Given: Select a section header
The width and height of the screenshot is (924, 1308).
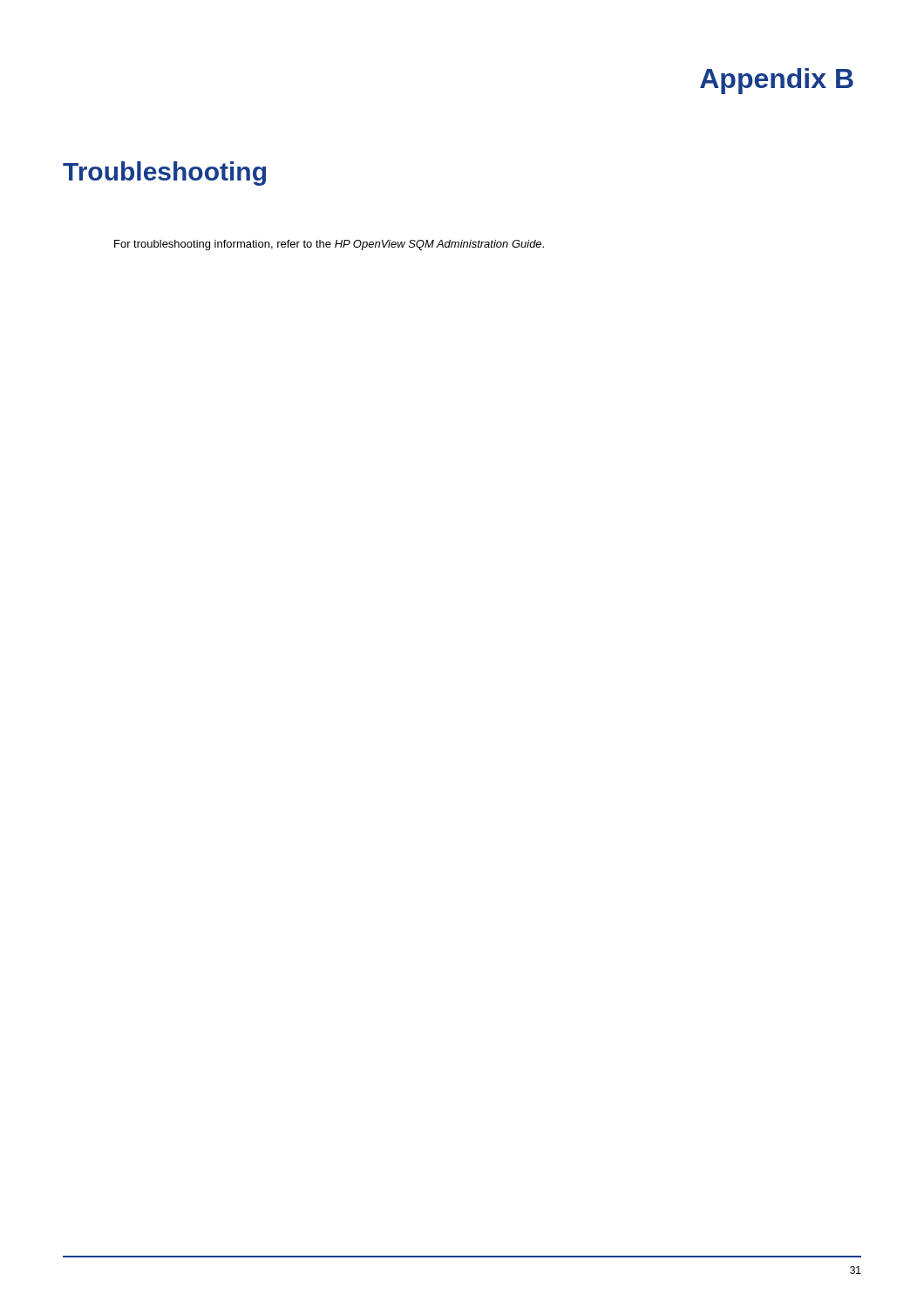Looking at the screenshot, I should click(165, 171).
